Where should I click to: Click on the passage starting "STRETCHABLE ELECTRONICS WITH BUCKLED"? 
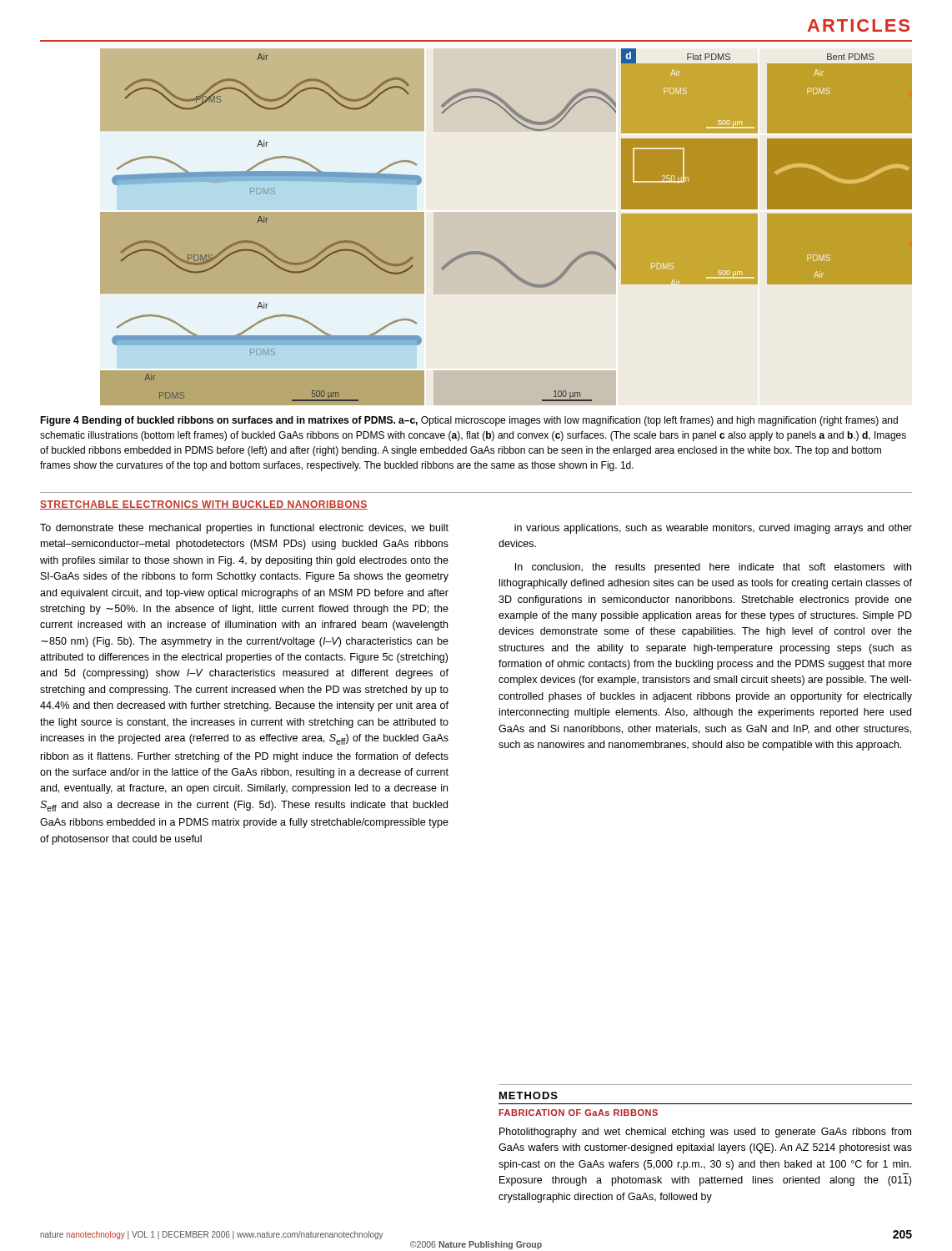[243, 505]
